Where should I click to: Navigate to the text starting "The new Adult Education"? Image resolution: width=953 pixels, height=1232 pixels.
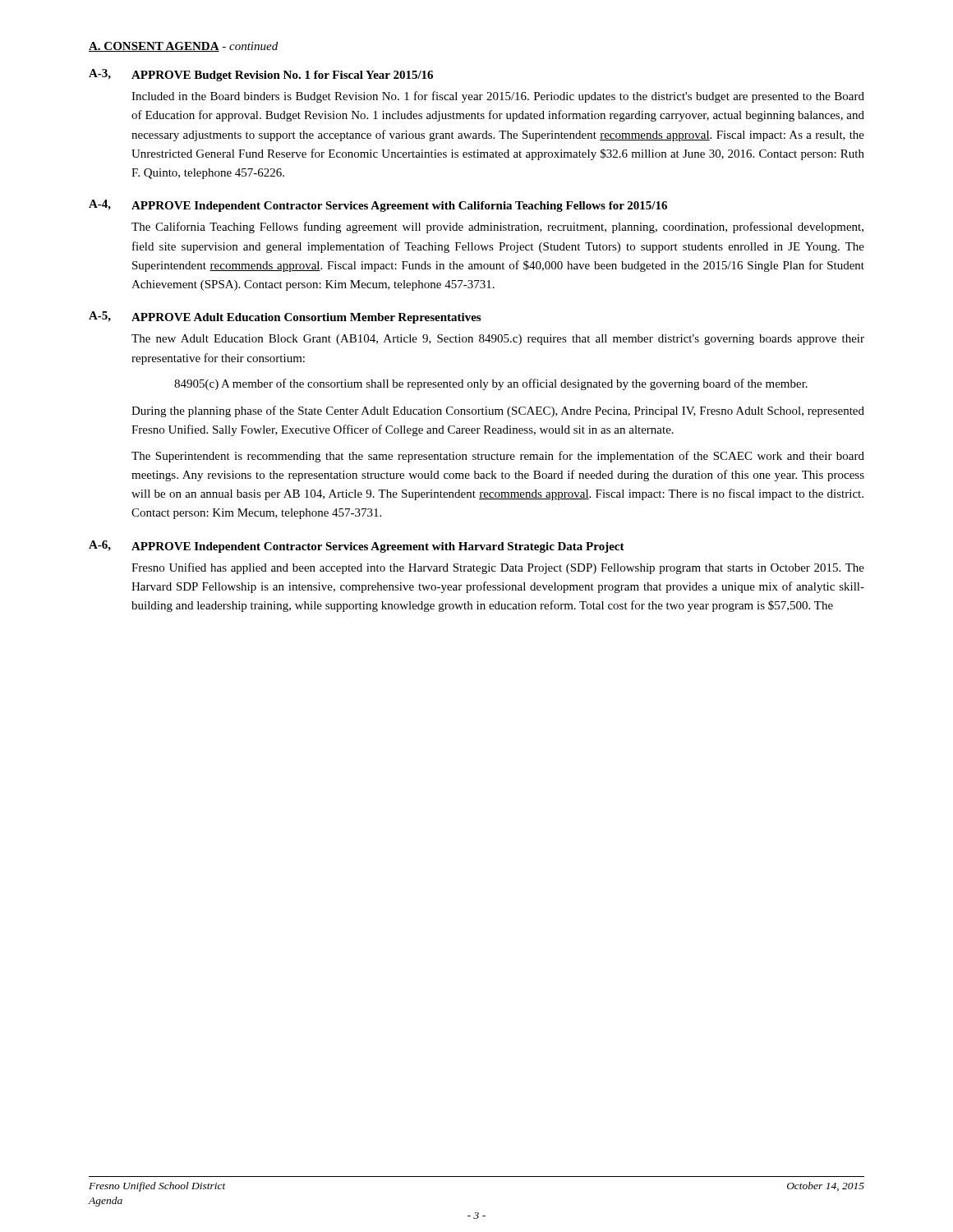[498, 426]
